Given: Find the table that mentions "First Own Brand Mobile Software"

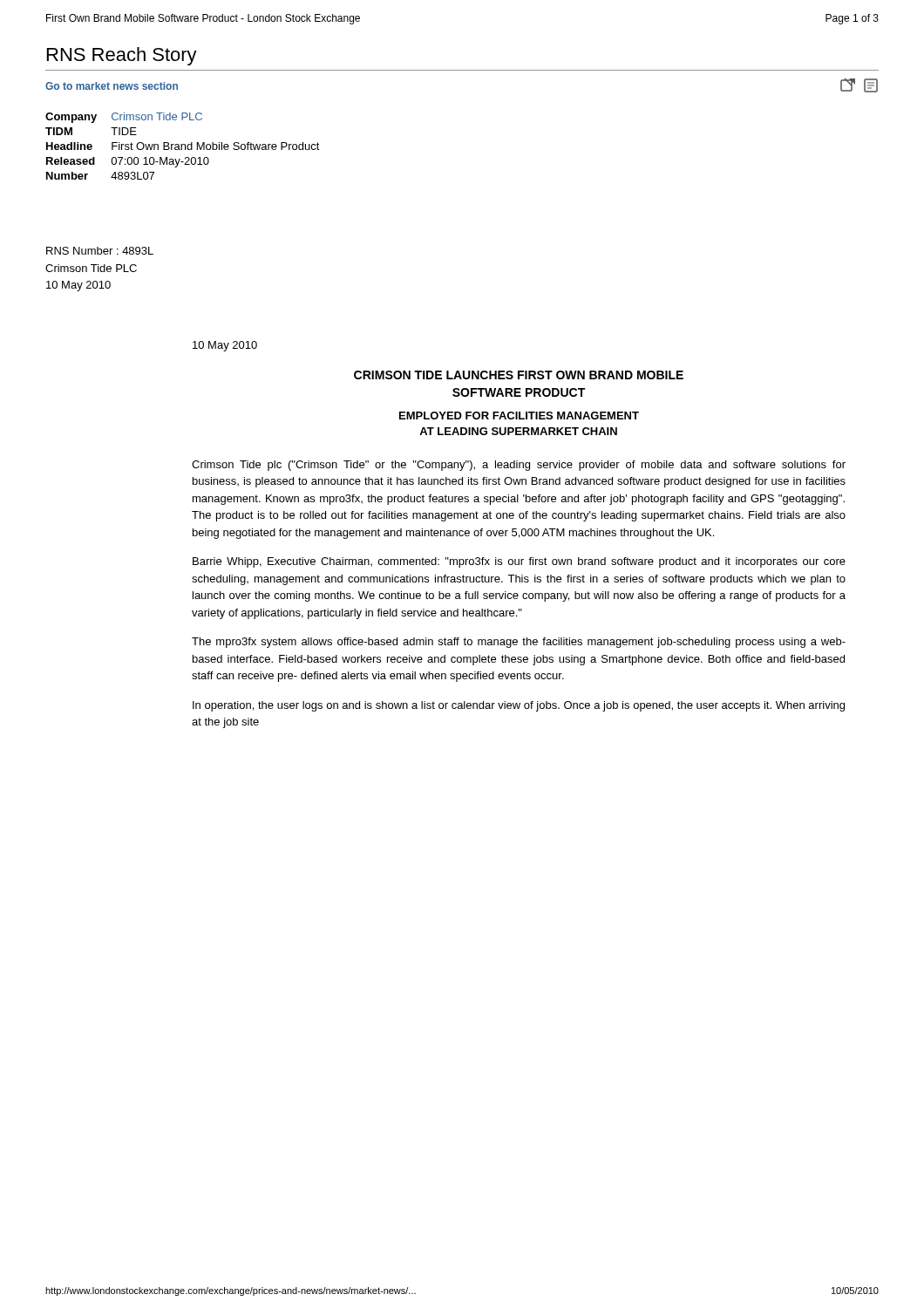Looking at the screenshot, I should click(x=189, y=146).
